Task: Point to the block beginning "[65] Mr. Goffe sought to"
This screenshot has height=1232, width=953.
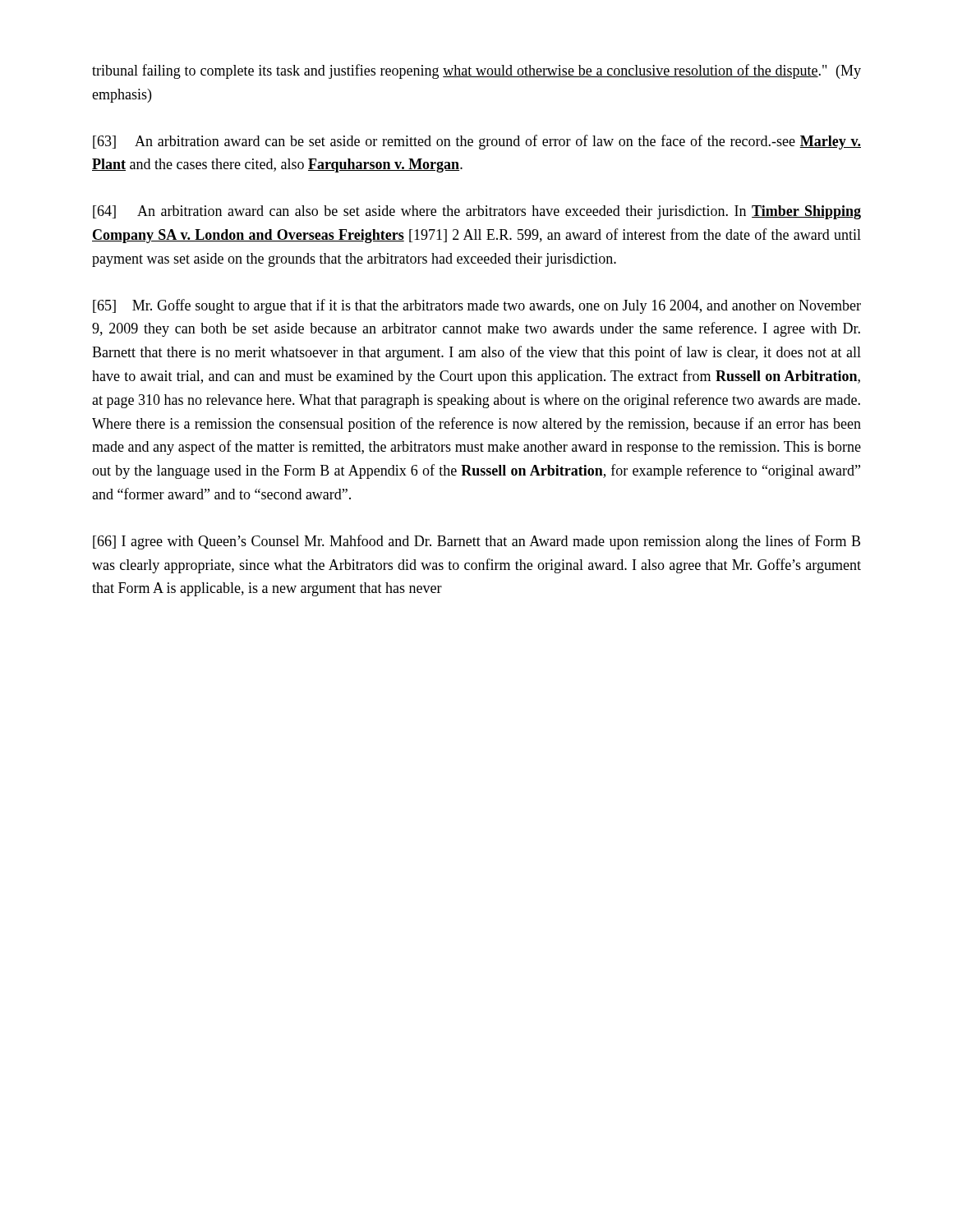Action: [476, 400]
